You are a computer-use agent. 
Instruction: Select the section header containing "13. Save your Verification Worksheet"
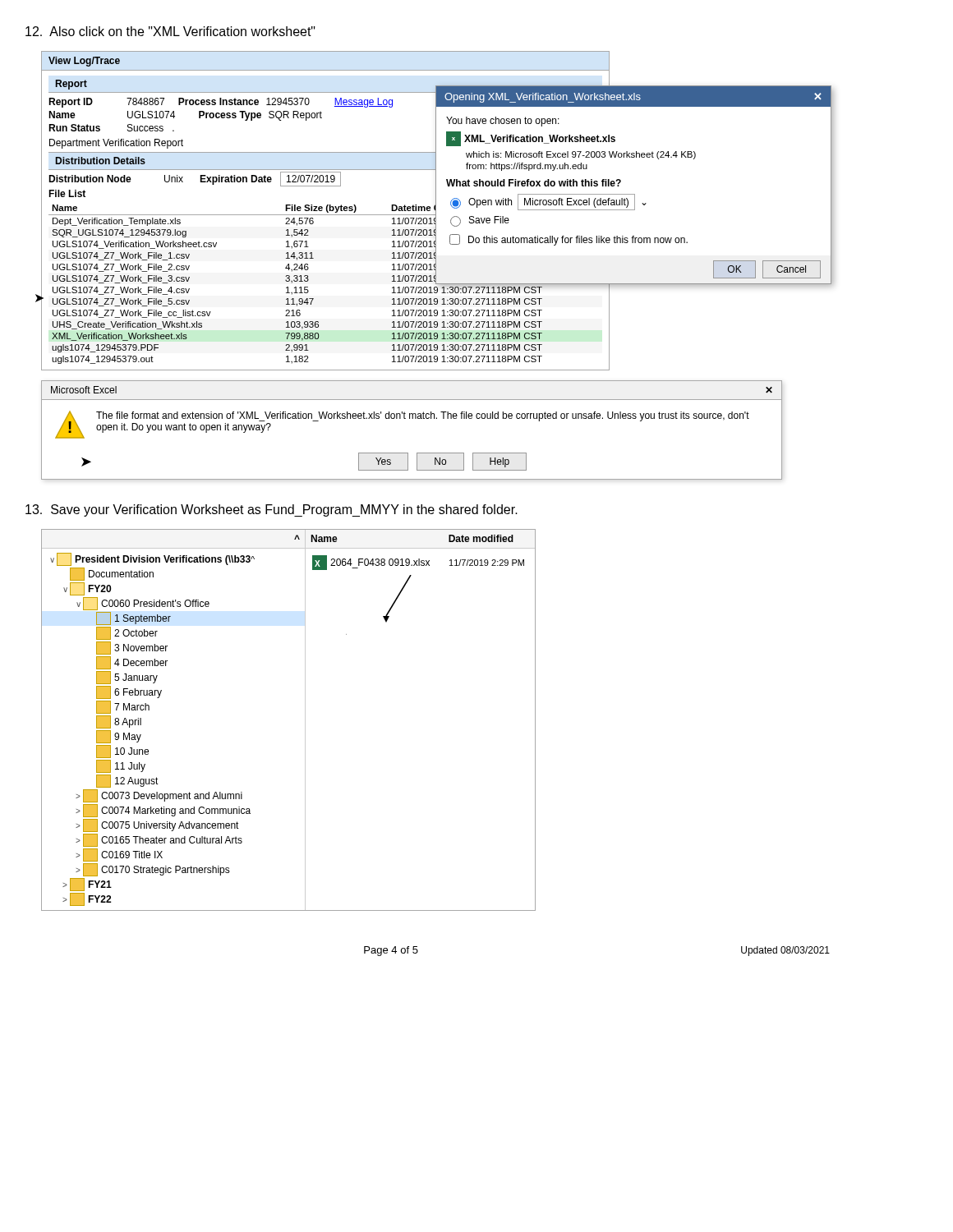click(271, 510)
